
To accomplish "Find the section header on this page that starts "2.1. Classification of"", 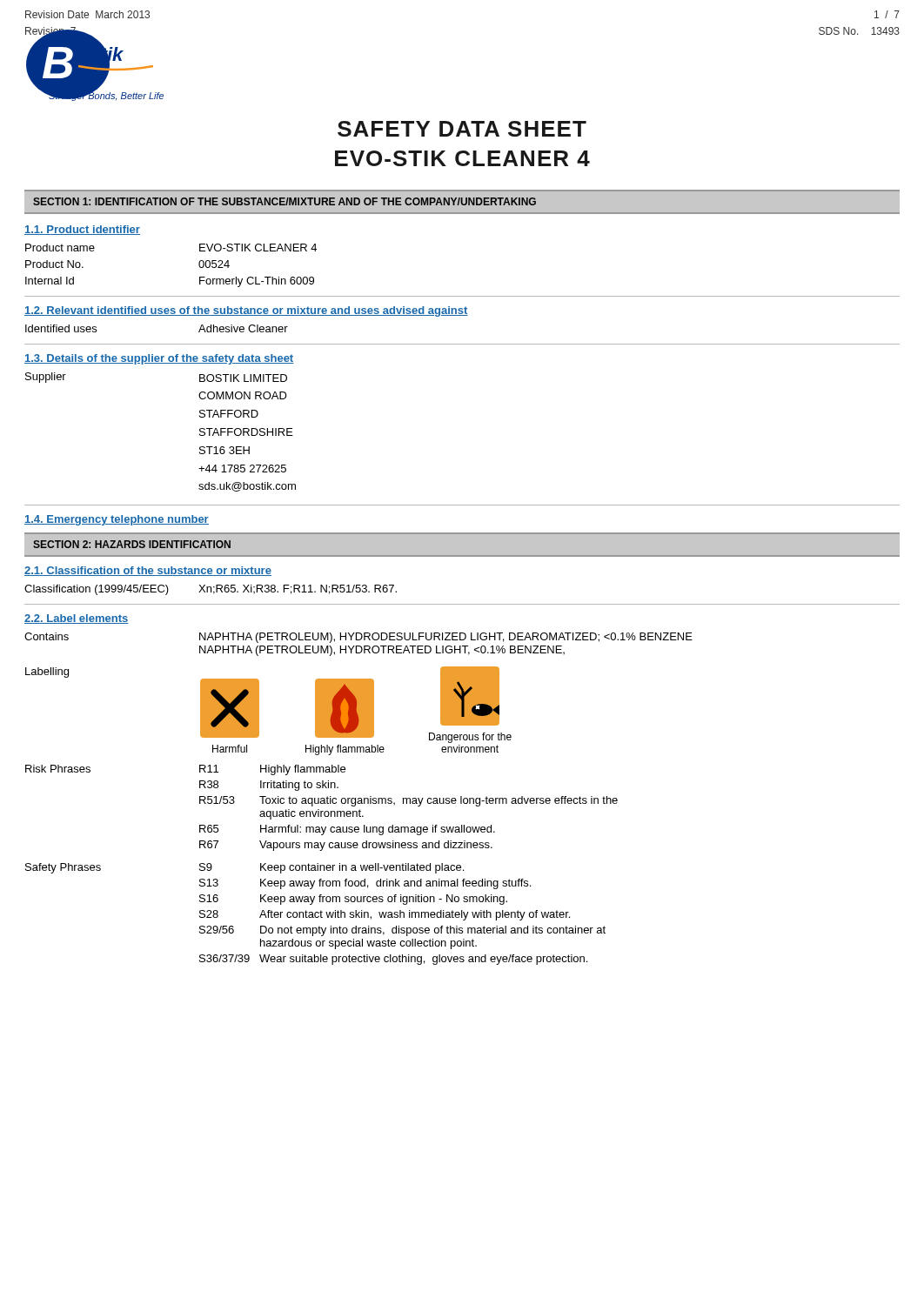I will click(148, 570).
